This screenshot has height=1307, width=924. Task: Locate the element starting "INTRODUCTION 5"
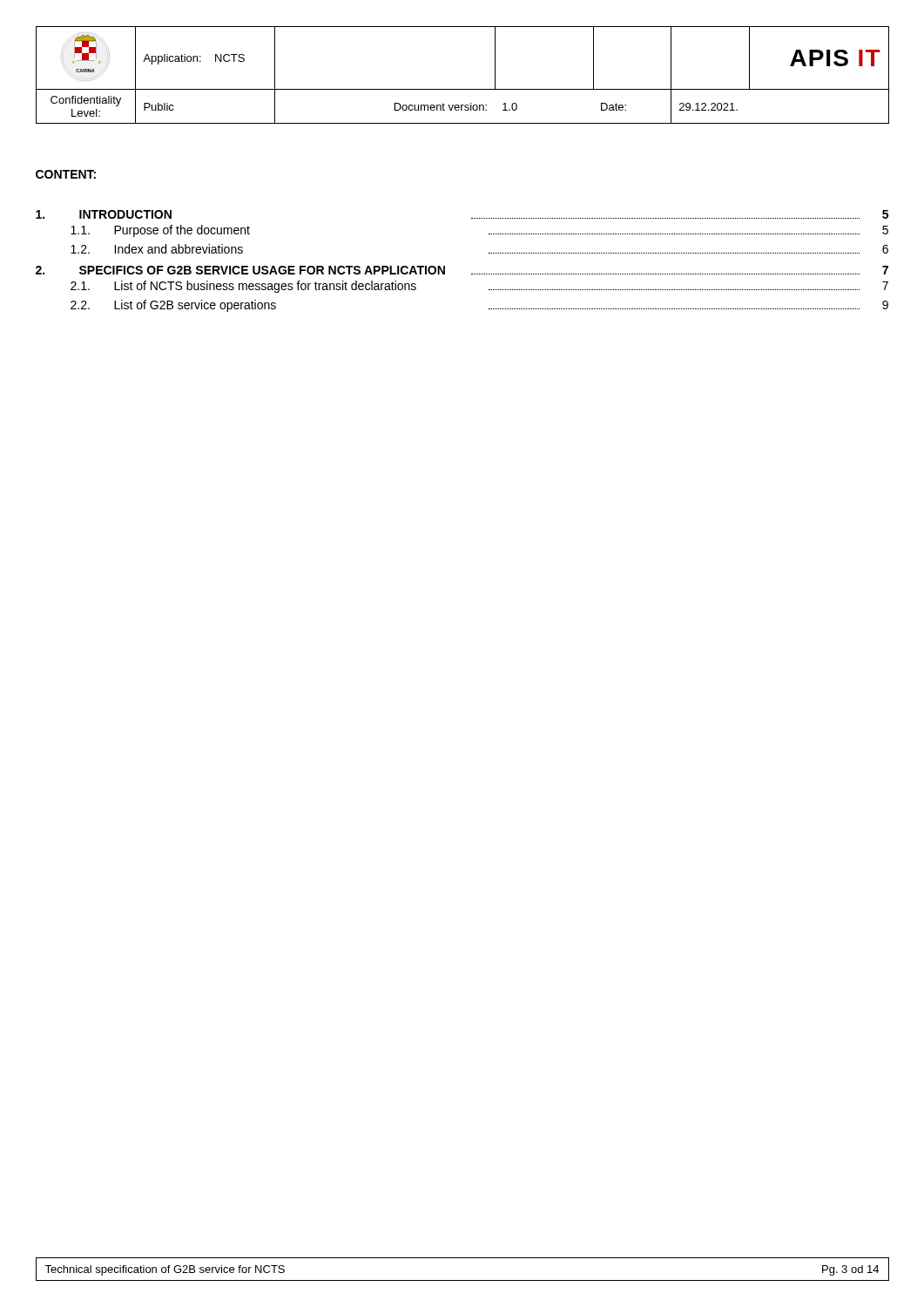pos(462,214)
